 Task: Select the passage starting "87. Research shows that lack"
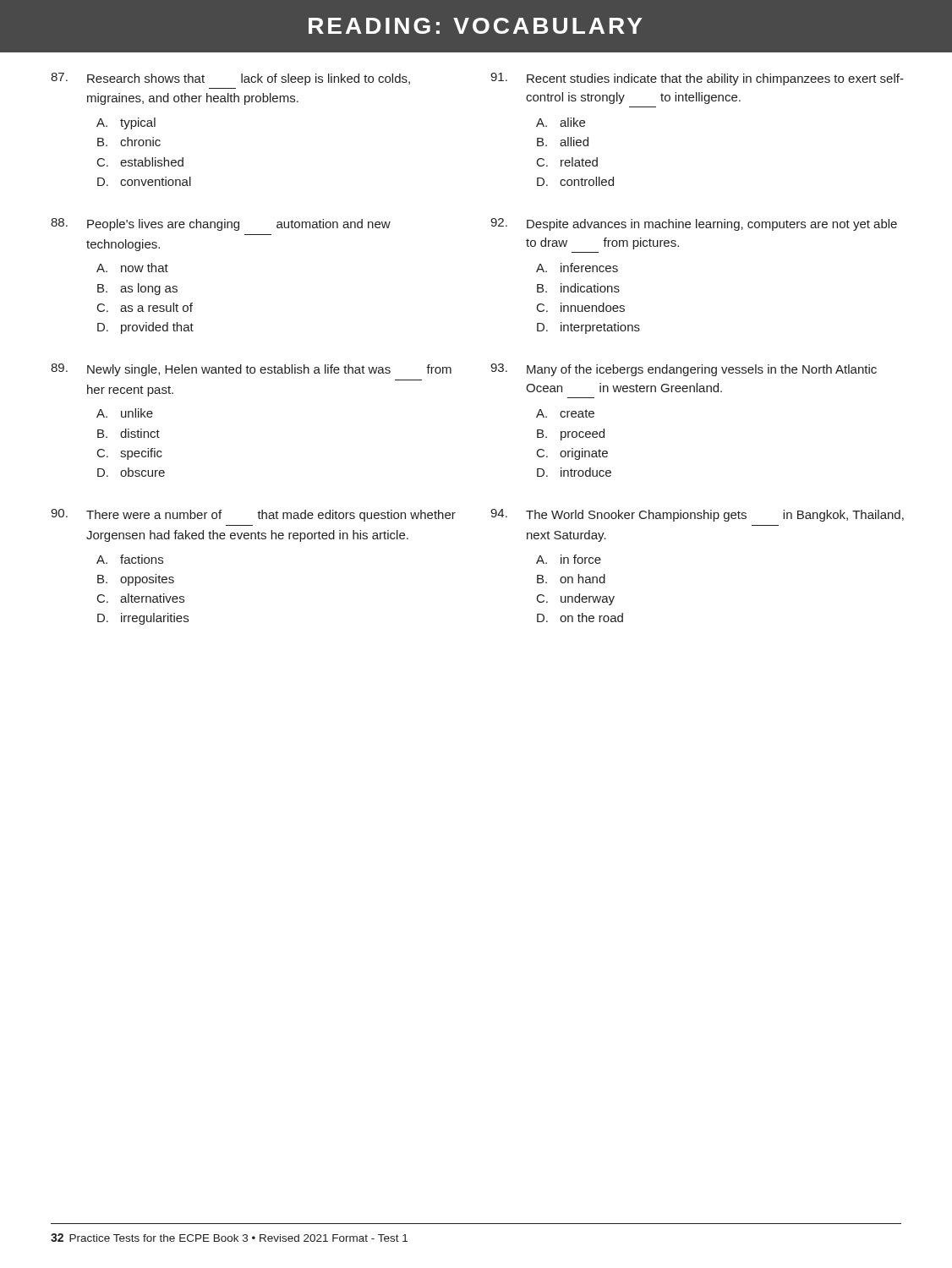(147, 79)
